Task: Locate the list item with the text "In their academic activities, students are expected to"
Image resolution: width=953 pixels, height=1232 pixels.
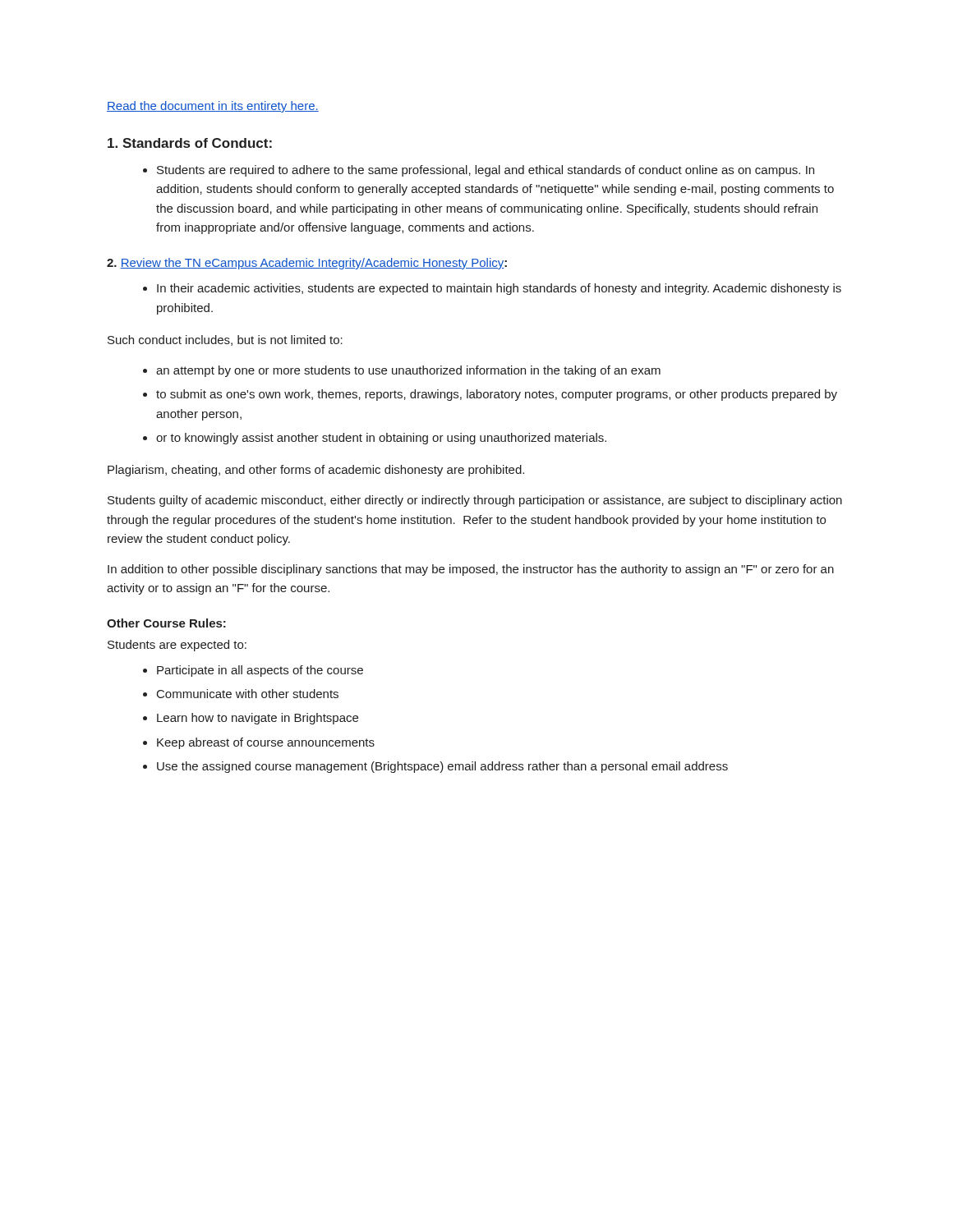Action: click(x=499, y=298)
